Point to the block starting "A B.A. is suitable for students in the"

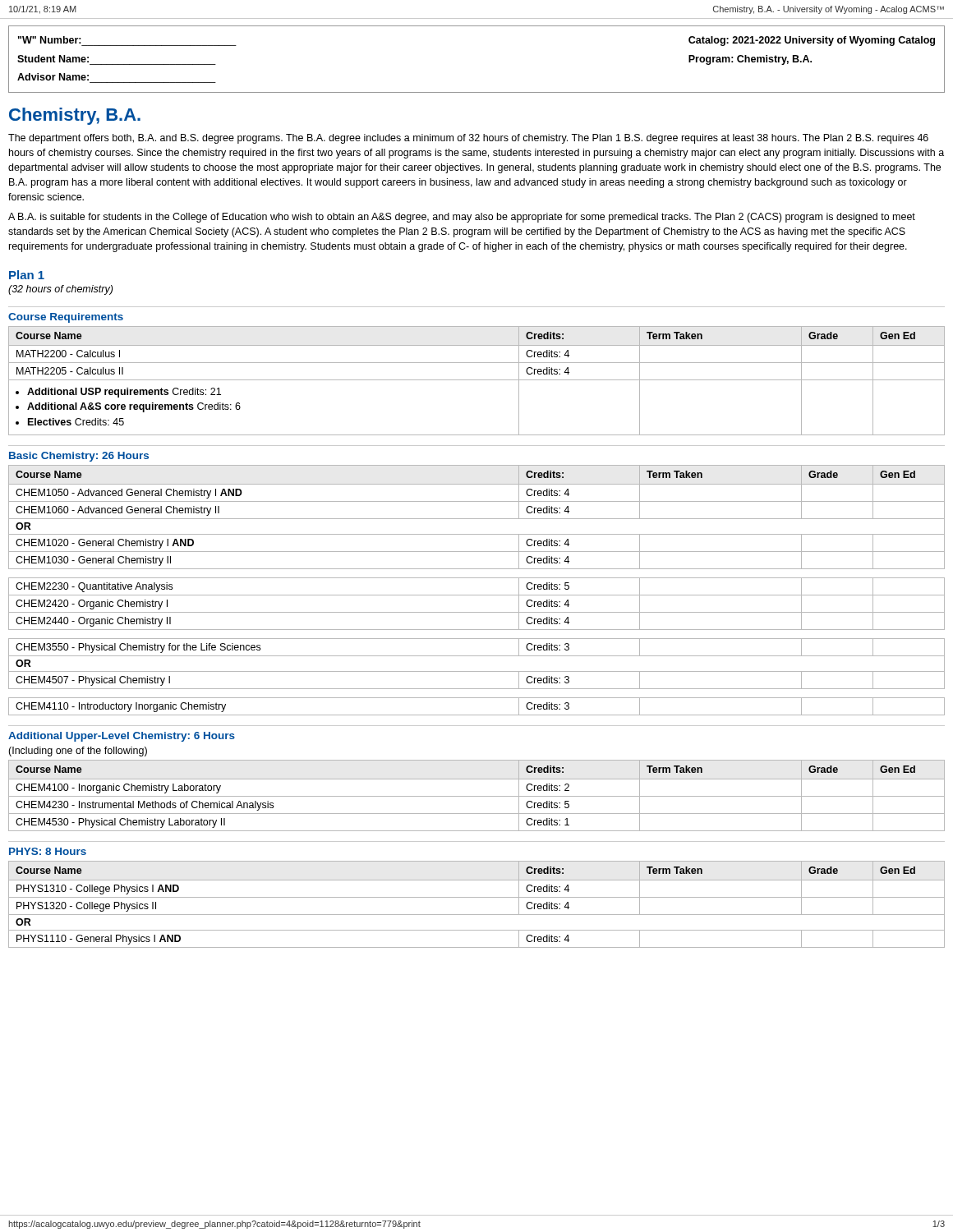[x=462, y=232]
